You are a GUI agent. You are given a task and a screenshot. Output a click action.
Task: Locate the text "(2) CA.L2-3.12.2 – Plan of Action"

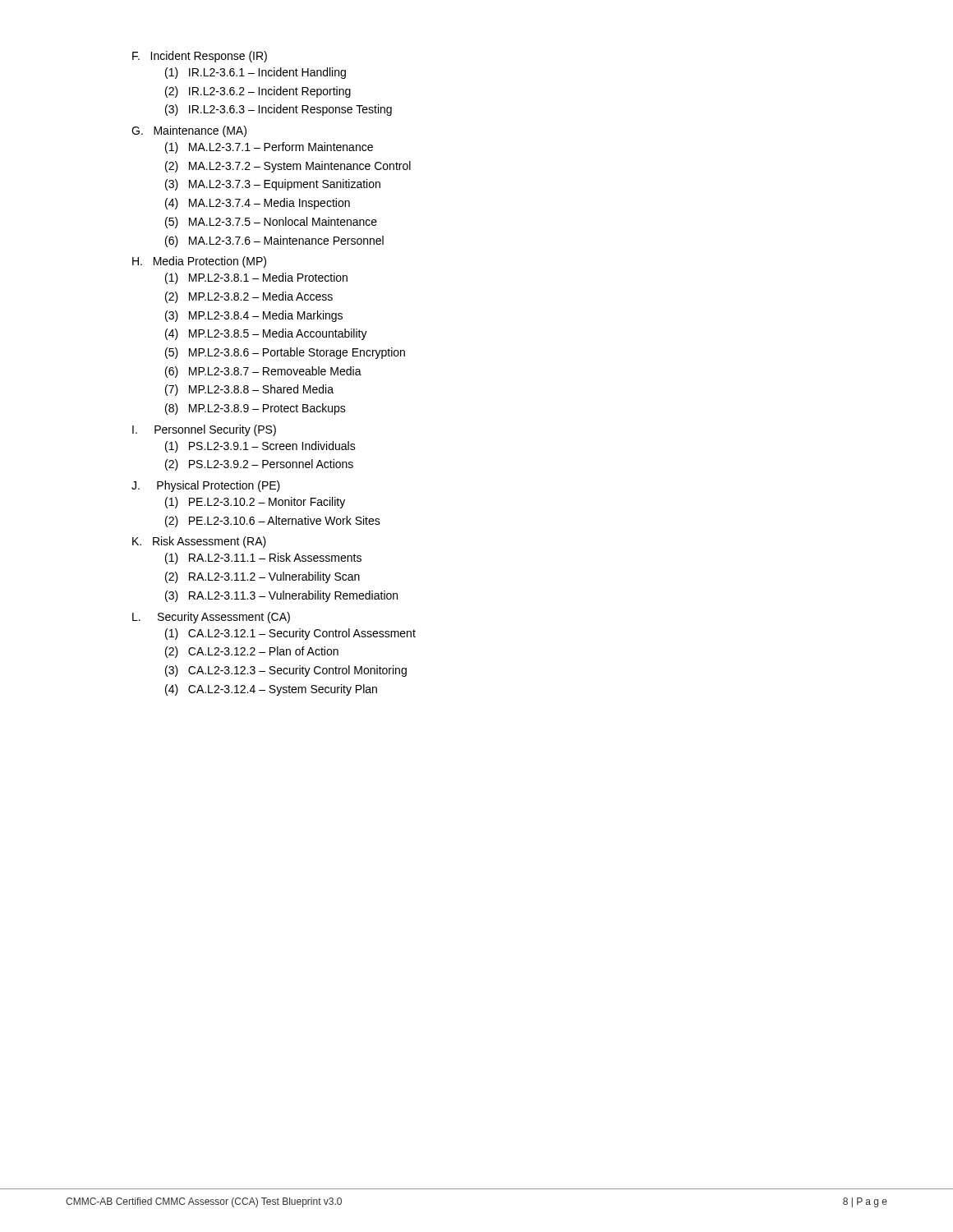pos(252,651)
